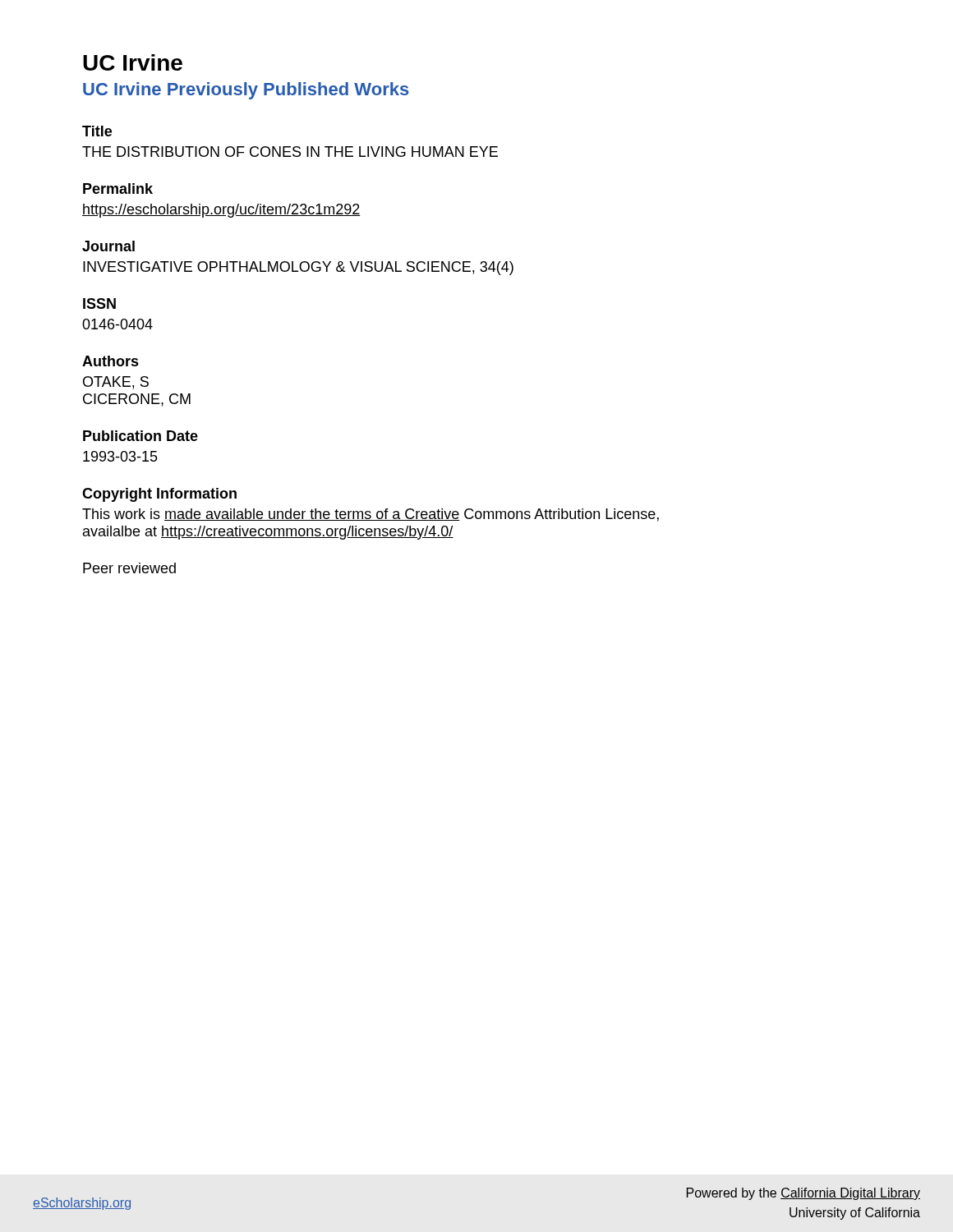Find the text that reads "Peer reviewed"
Screen dimensions: 1232x953
(129, 568)
